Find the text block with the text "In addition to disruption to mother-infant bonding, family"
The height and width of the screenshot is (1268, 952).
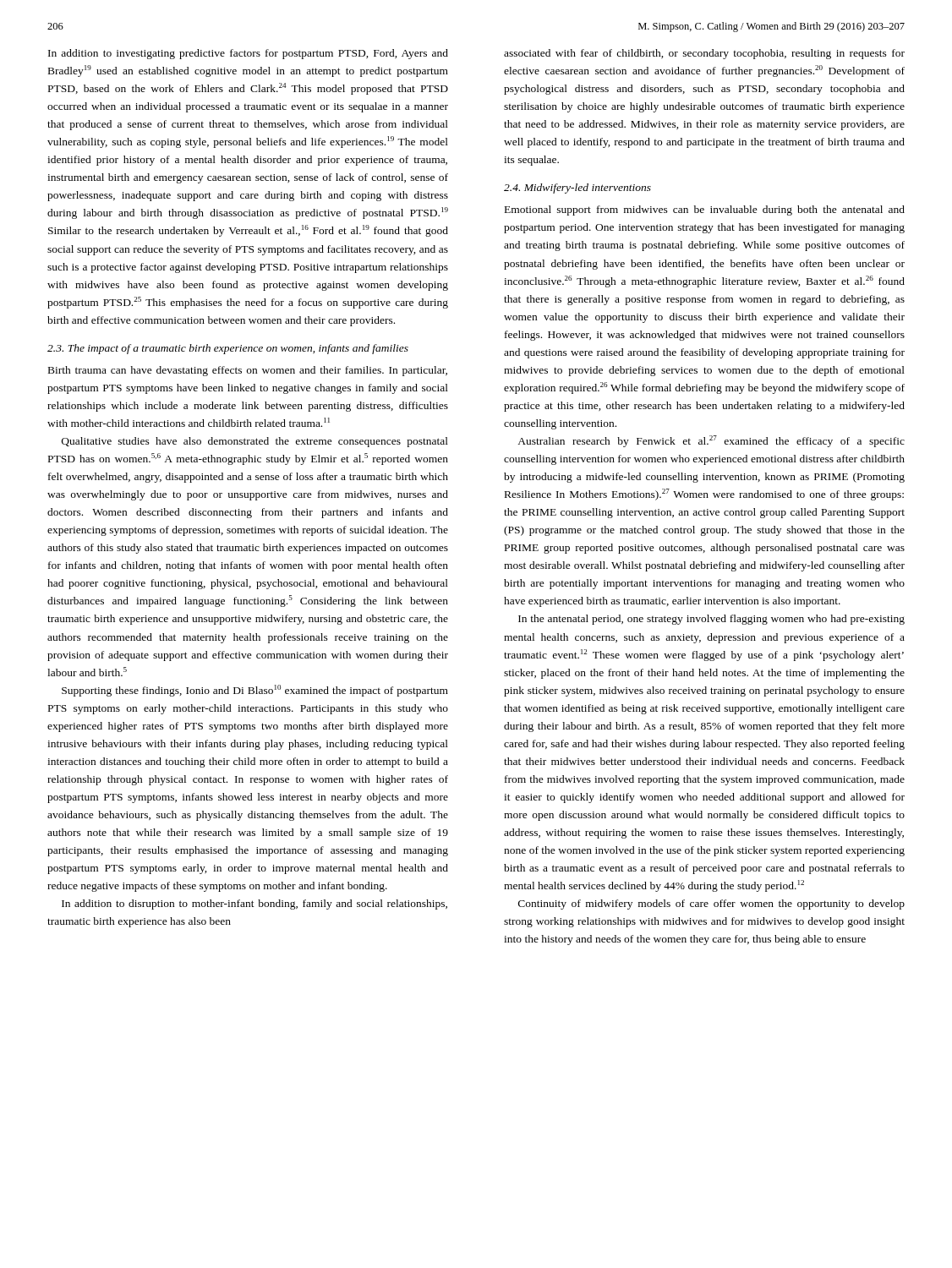[248, 912]
